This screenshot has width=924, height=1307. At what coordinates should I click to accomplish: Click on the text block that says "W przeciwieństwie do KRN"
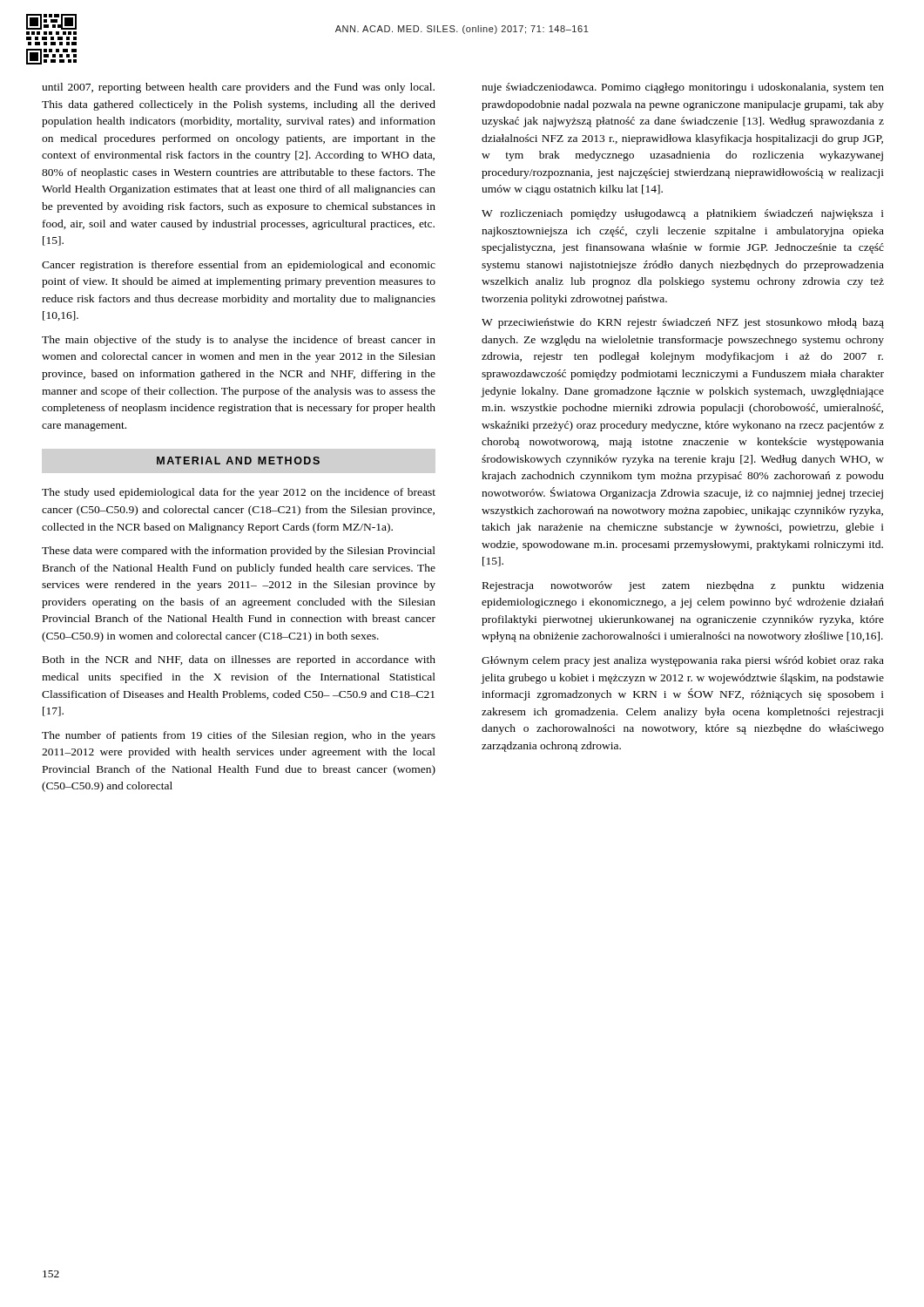coord(683,442)
